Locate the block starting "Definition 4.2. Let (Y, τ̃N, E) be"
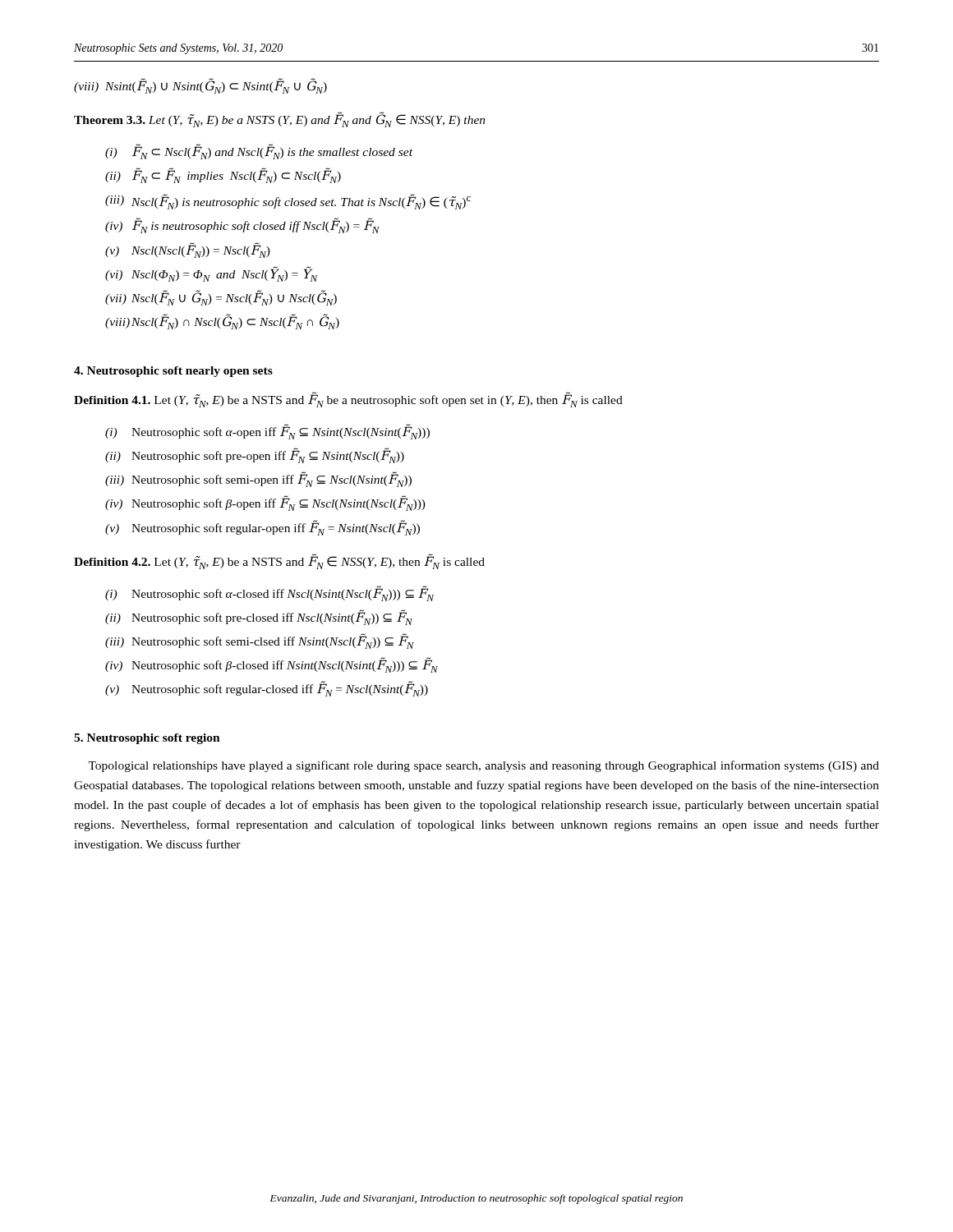The image size is (953, 1232). click(x=279, y=563)
